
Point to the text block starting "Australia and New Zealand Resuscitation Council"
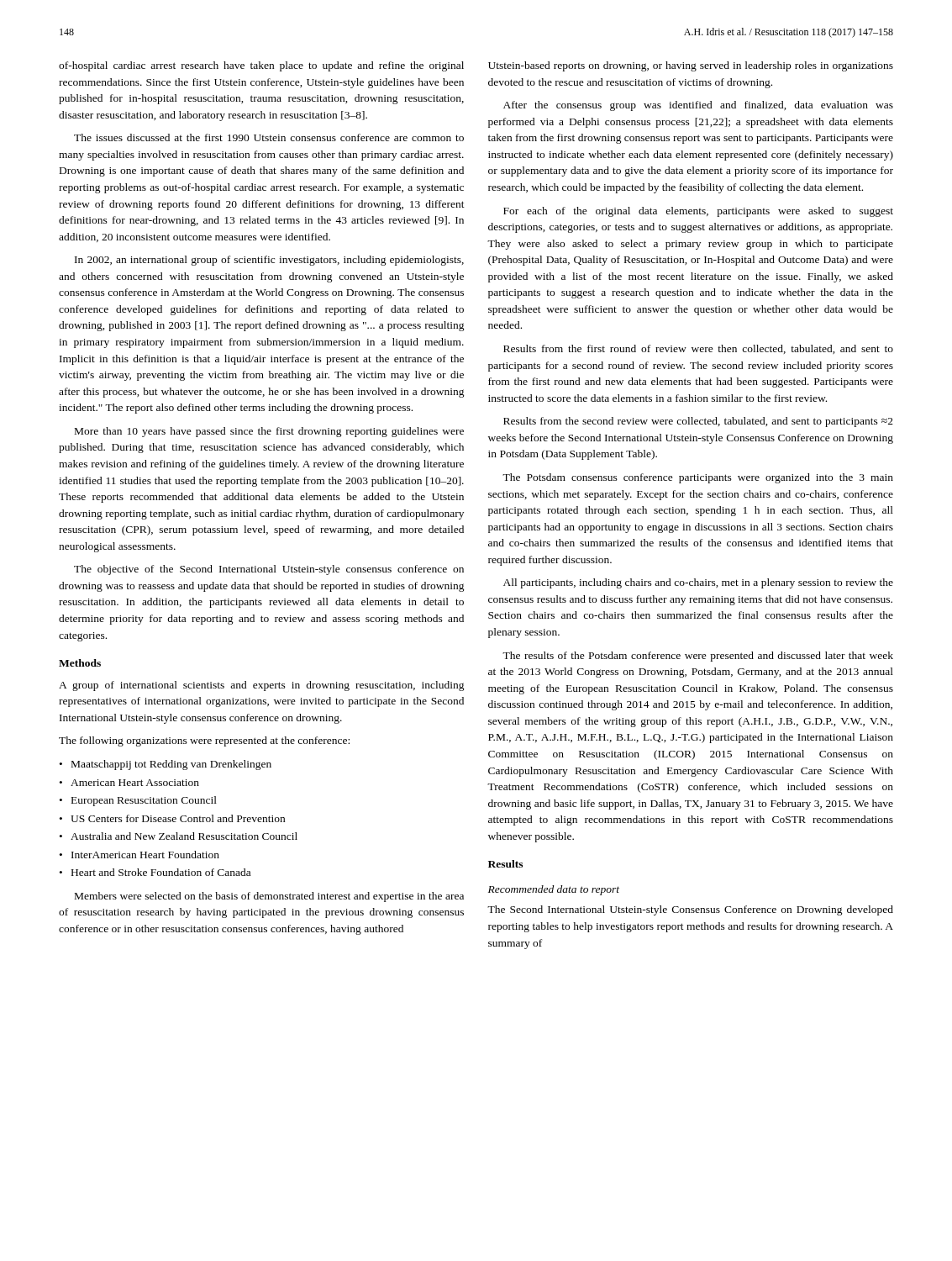pyautogui.click(x=184, y=836)
